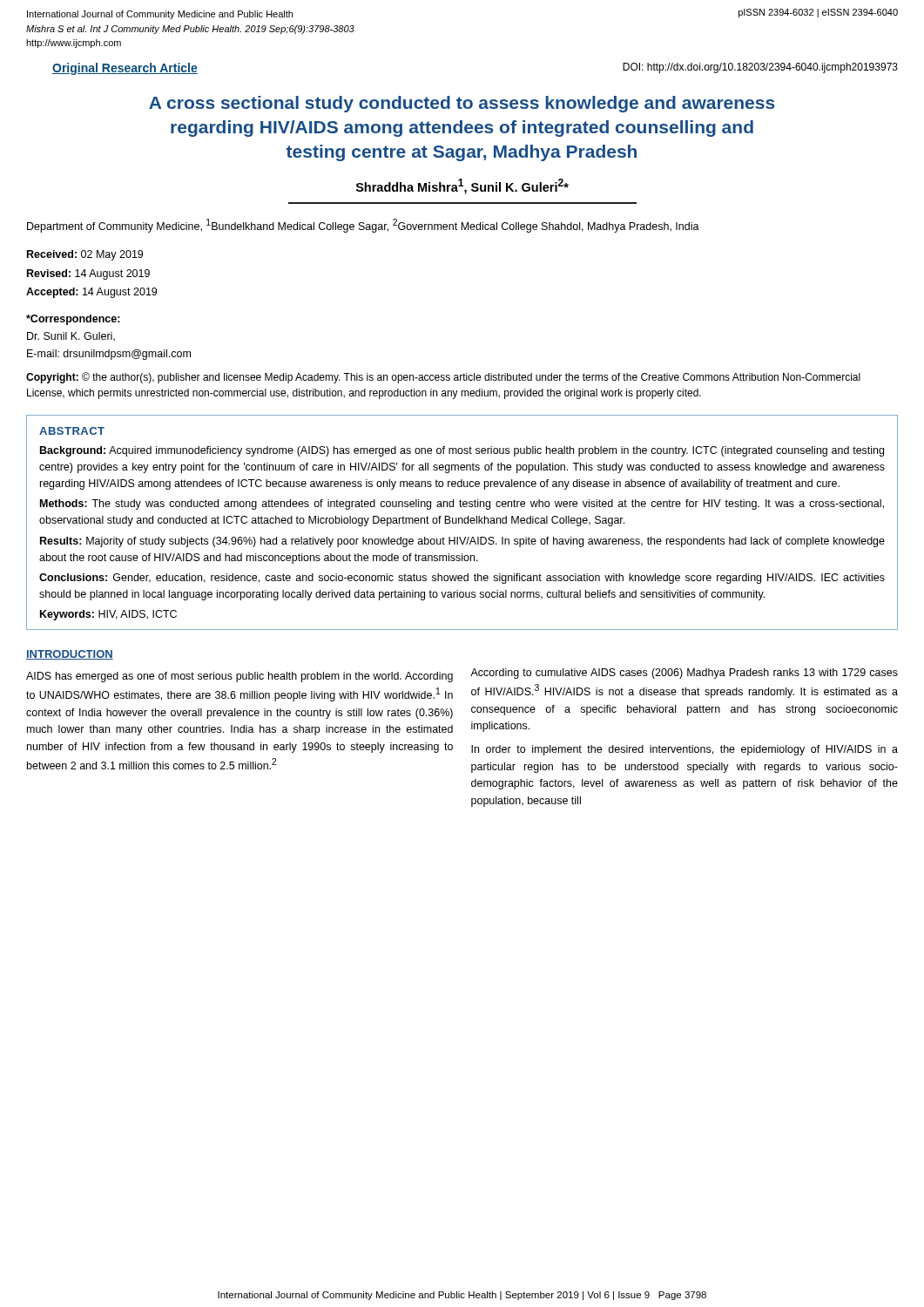924x1307 pixels.
Task: Point to the element starting "Keywords: HIV, AIDS, ICTC"
Action: point(108,614)
